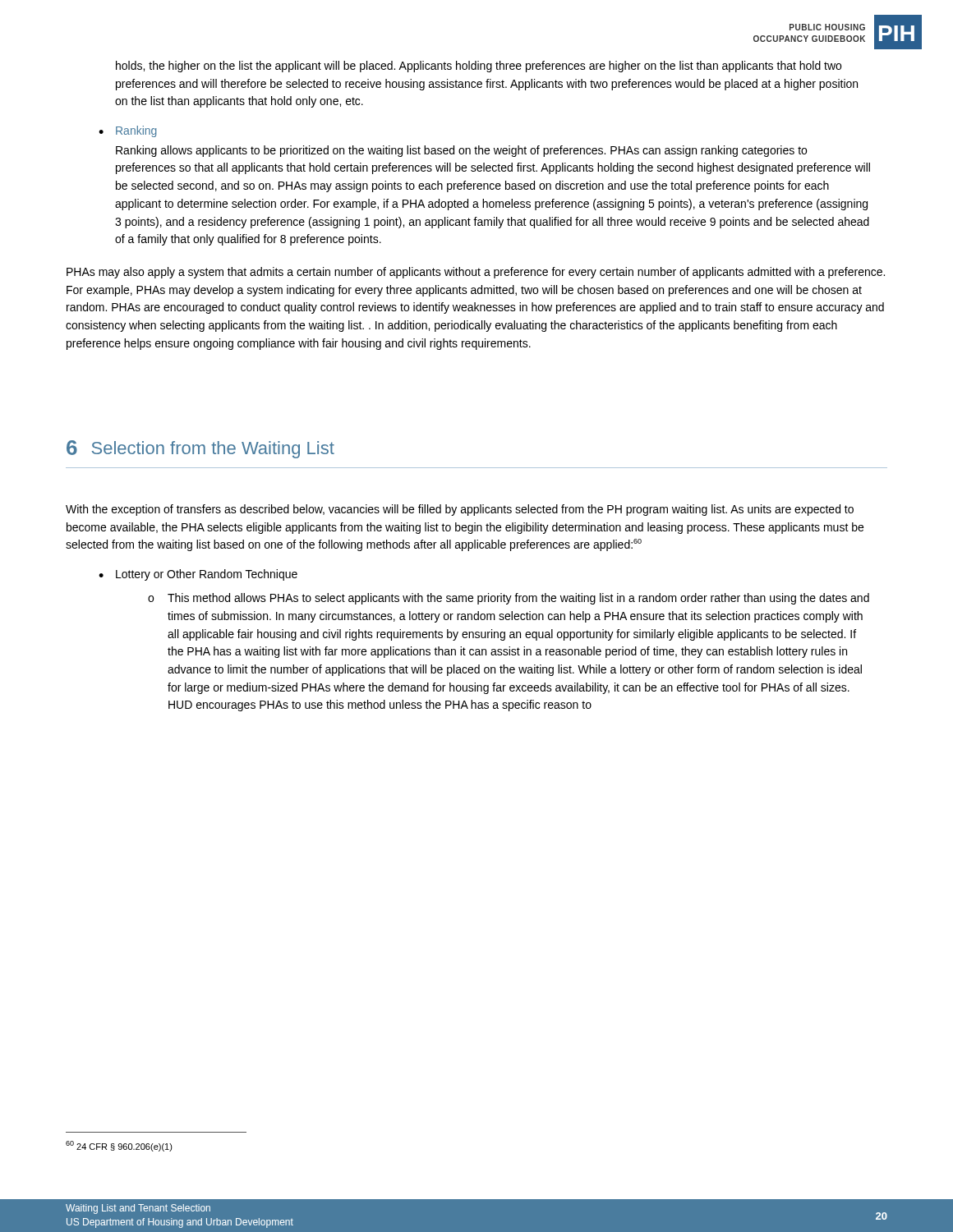The width and height of the screenshot is (953, 1232).
Task: Click on the list item with the text "o This method"
Action: click(509, 652)
